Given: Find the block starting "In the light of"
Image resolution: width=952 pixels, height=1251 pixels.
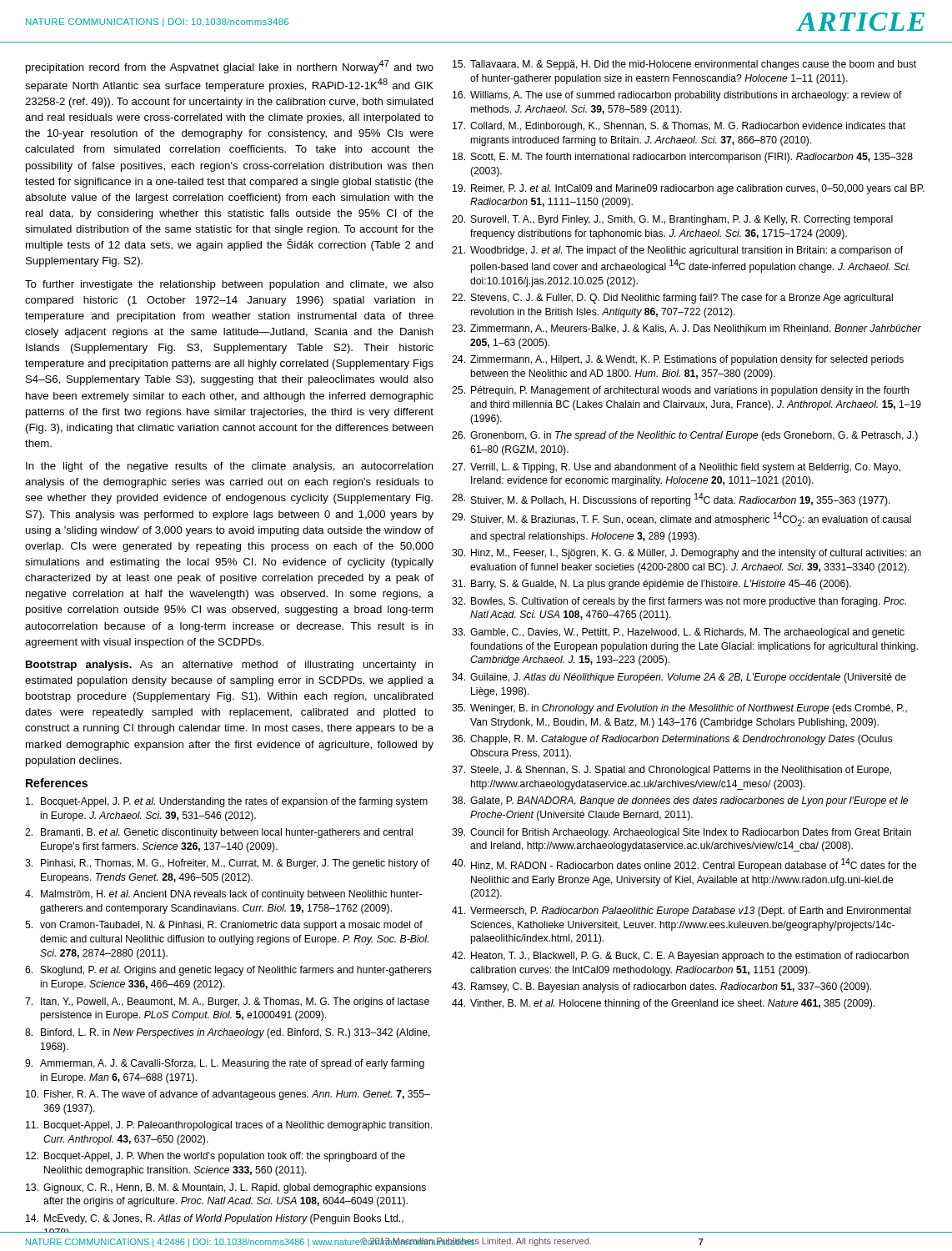Looking at the screenshot, I should point(229,554).
